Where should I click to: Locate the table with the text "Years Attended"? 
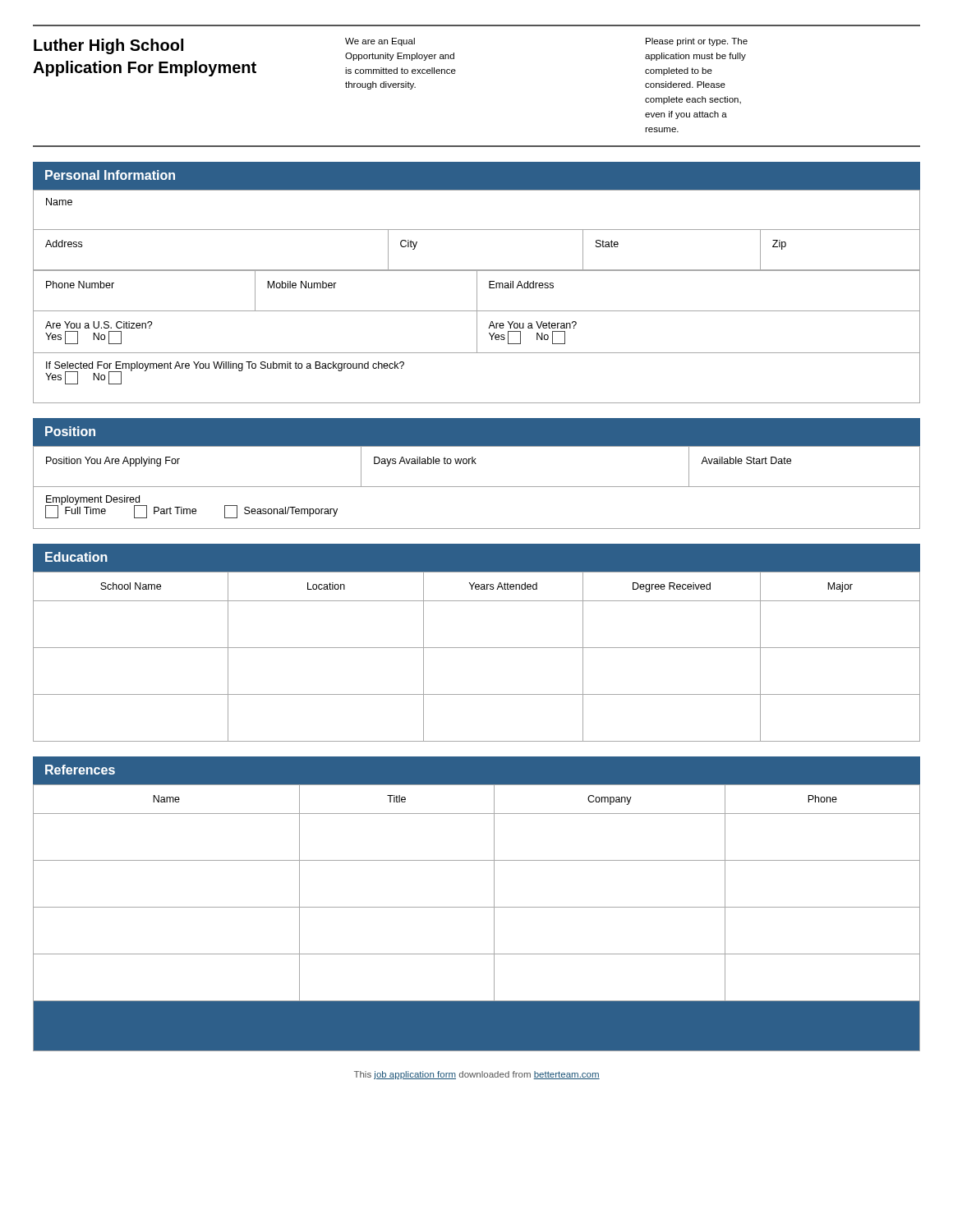[x=476, y=656]
